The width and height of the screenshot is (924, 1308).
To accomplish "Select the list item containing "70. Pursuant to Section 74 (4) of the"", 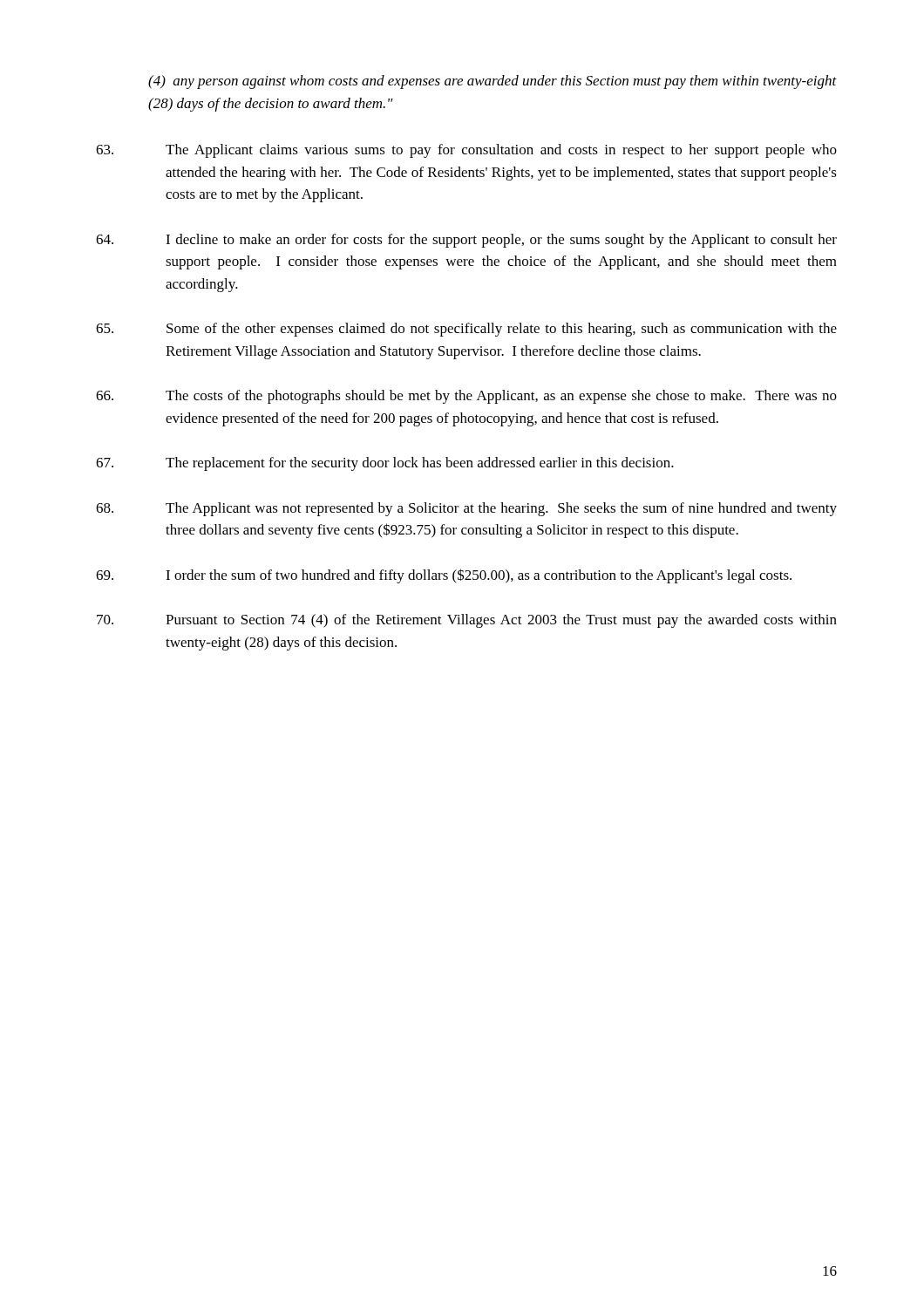I will point(466,631).
